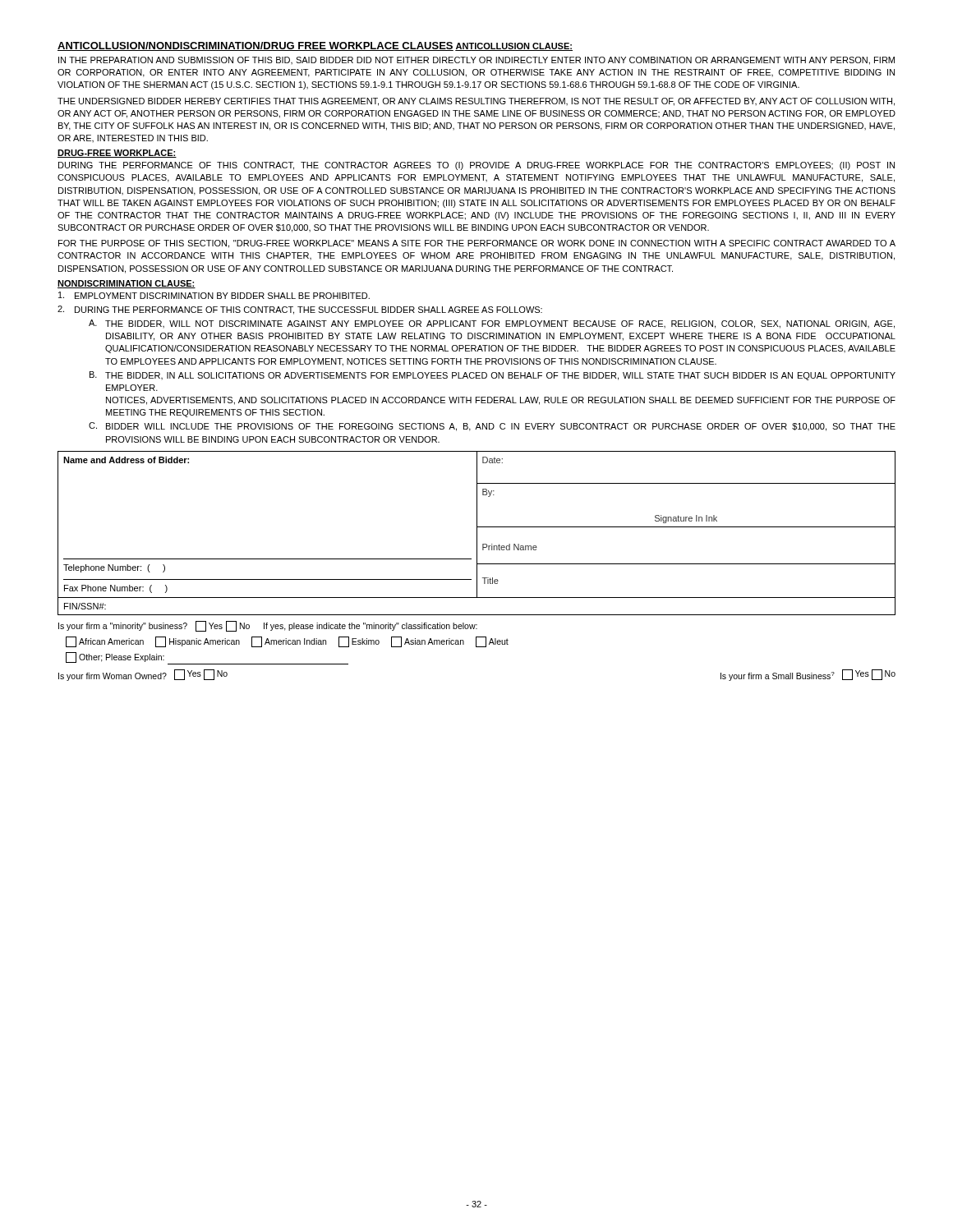Click the passage that begins "DURING THE PERFORMANCE"
Screen dimensions: 1232x953
pyautogui.click(x=476, y=196)
